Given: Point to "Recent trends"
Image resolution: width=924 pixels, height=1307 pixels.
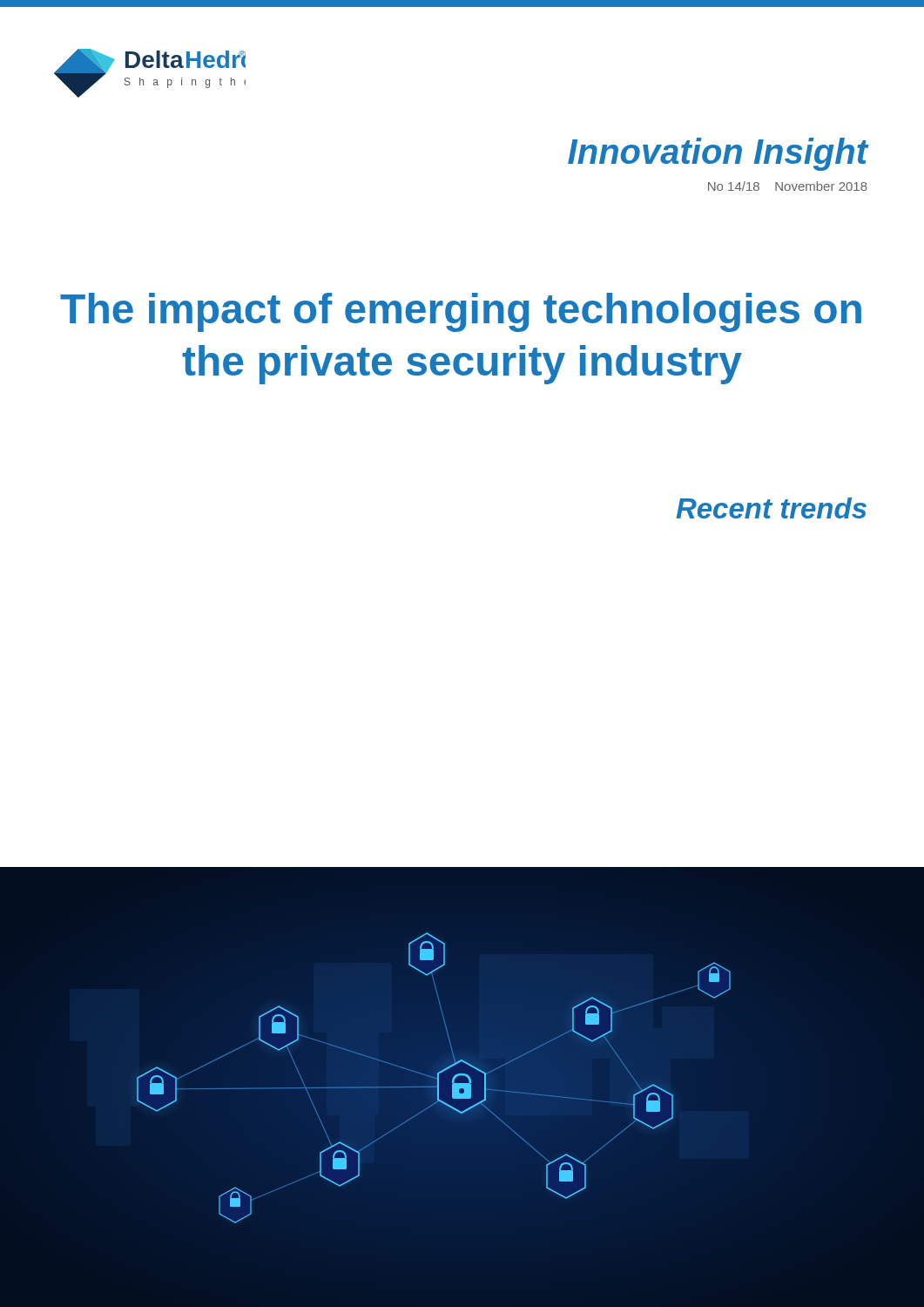Looking at the screenshot, I should coord(772,508).
